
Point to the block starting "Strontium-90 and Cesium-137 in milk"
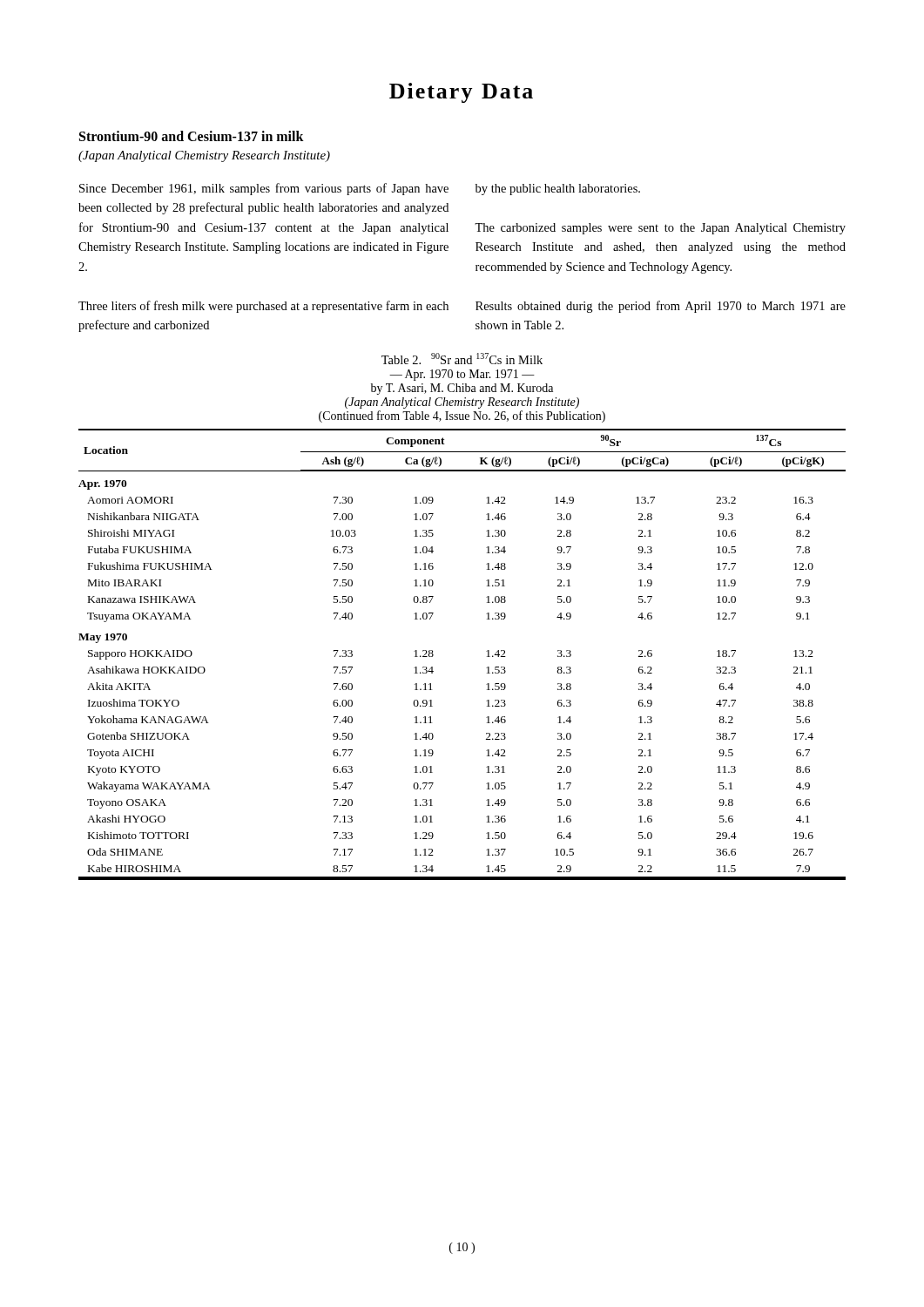click(x=191, y=136)
